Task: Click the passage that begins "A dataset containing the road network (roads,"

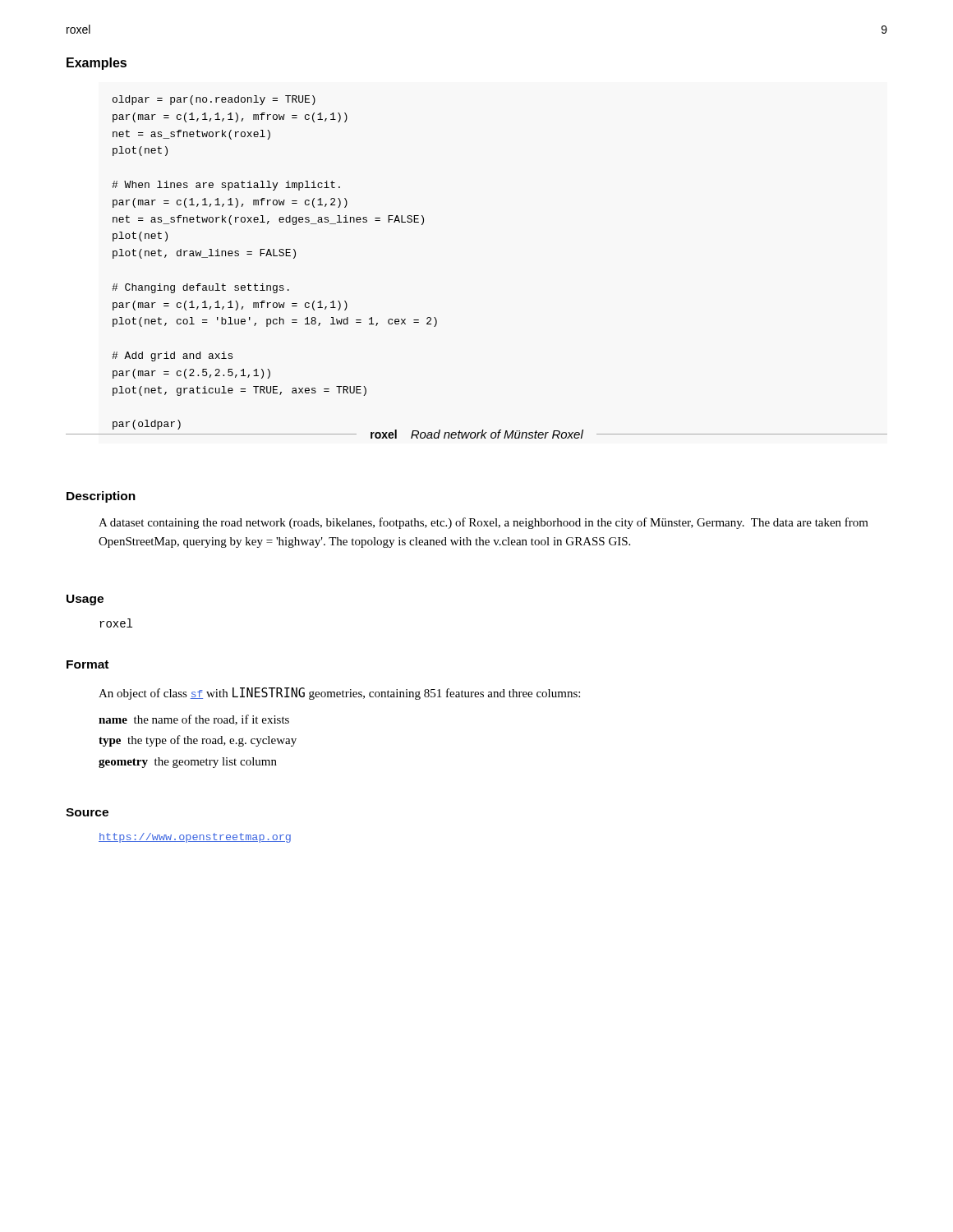Action: pyautogui.click(x=483, y=532)
